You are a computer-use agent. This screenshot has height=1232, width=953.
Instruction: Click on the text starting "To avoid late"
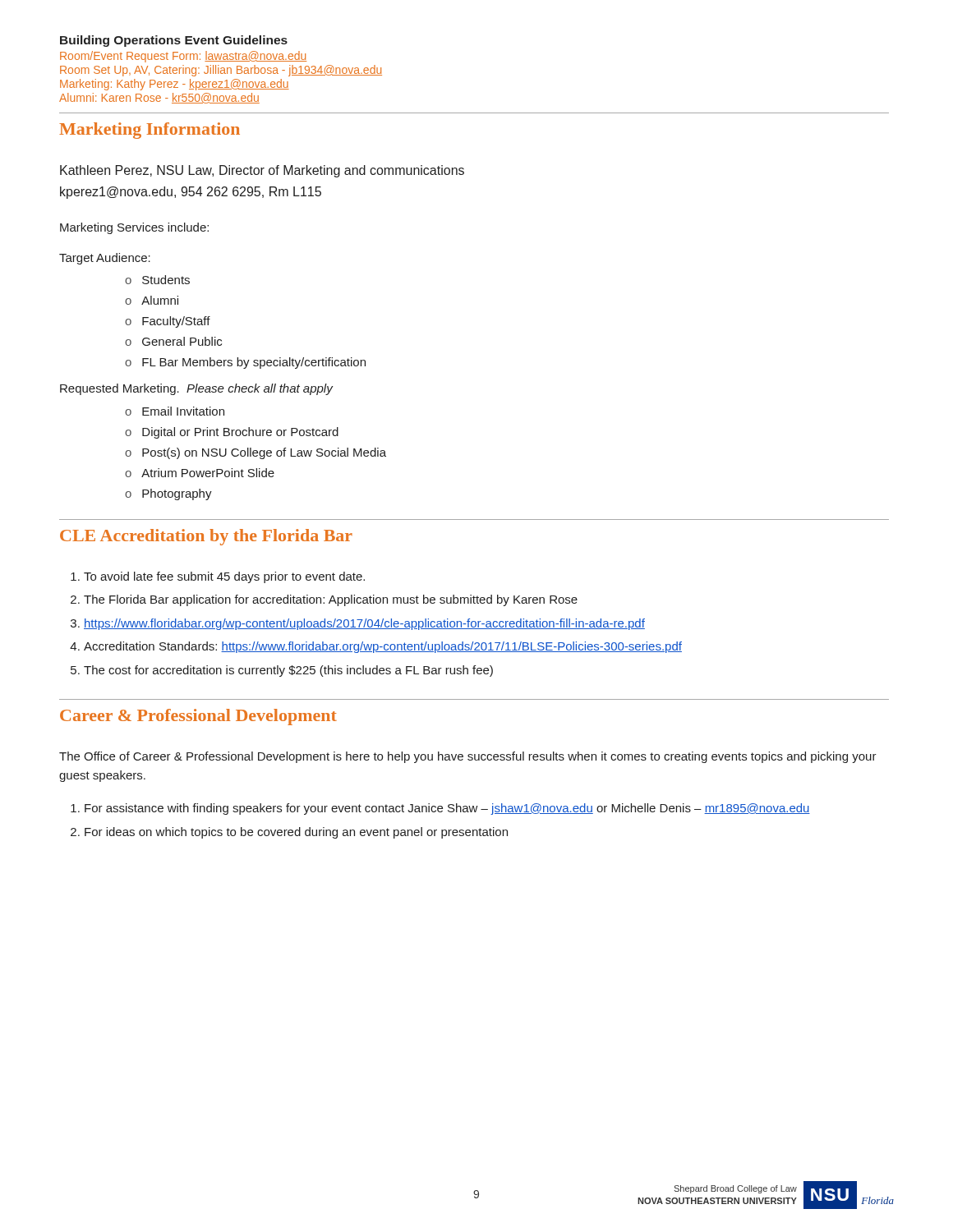(x=225, y=576)
